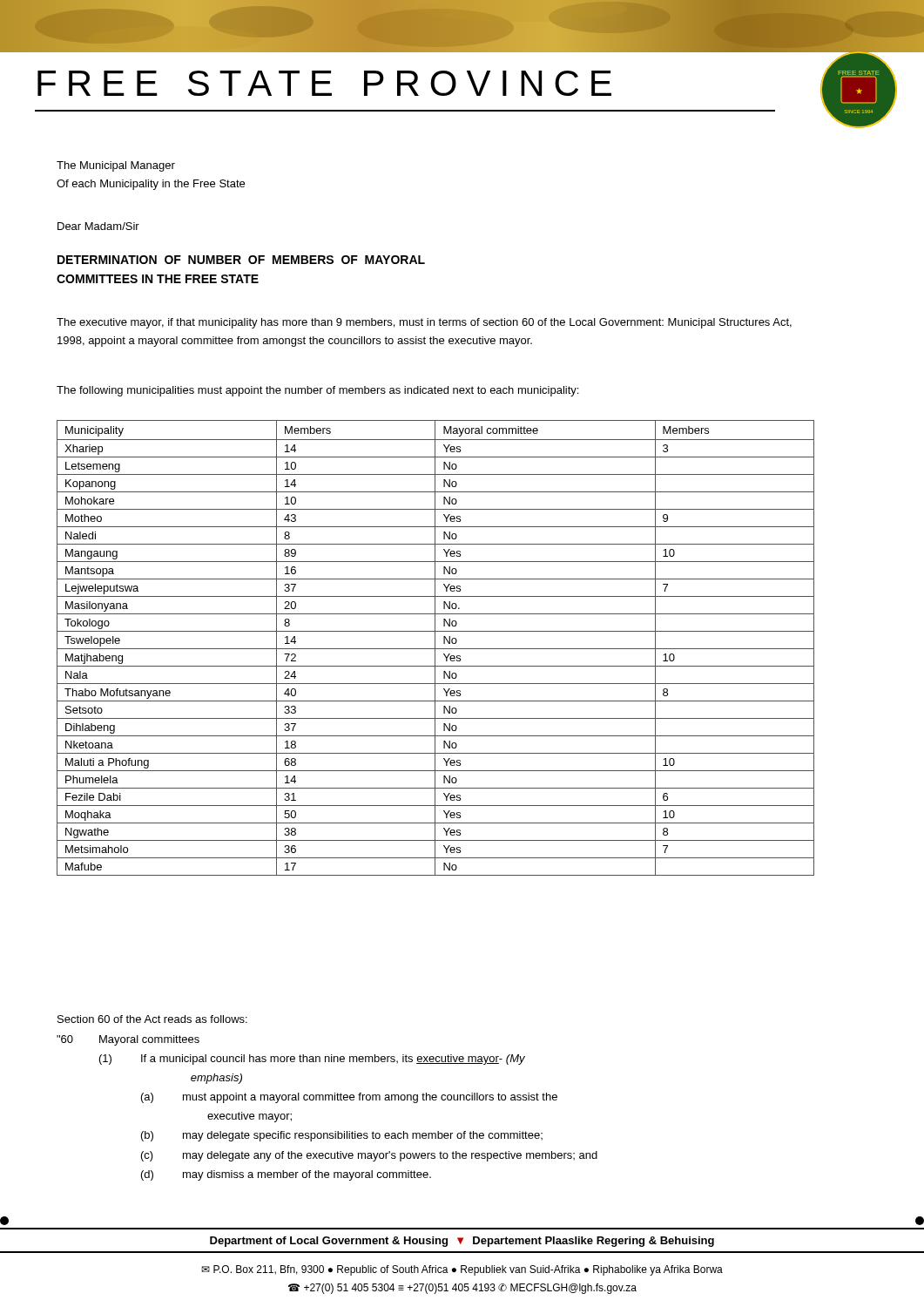This screenshot has width=924, height=1307.
Task: Navigate to the element starting "(a) must appoint a mayoral committee from"
Action: pos(349,1107)
